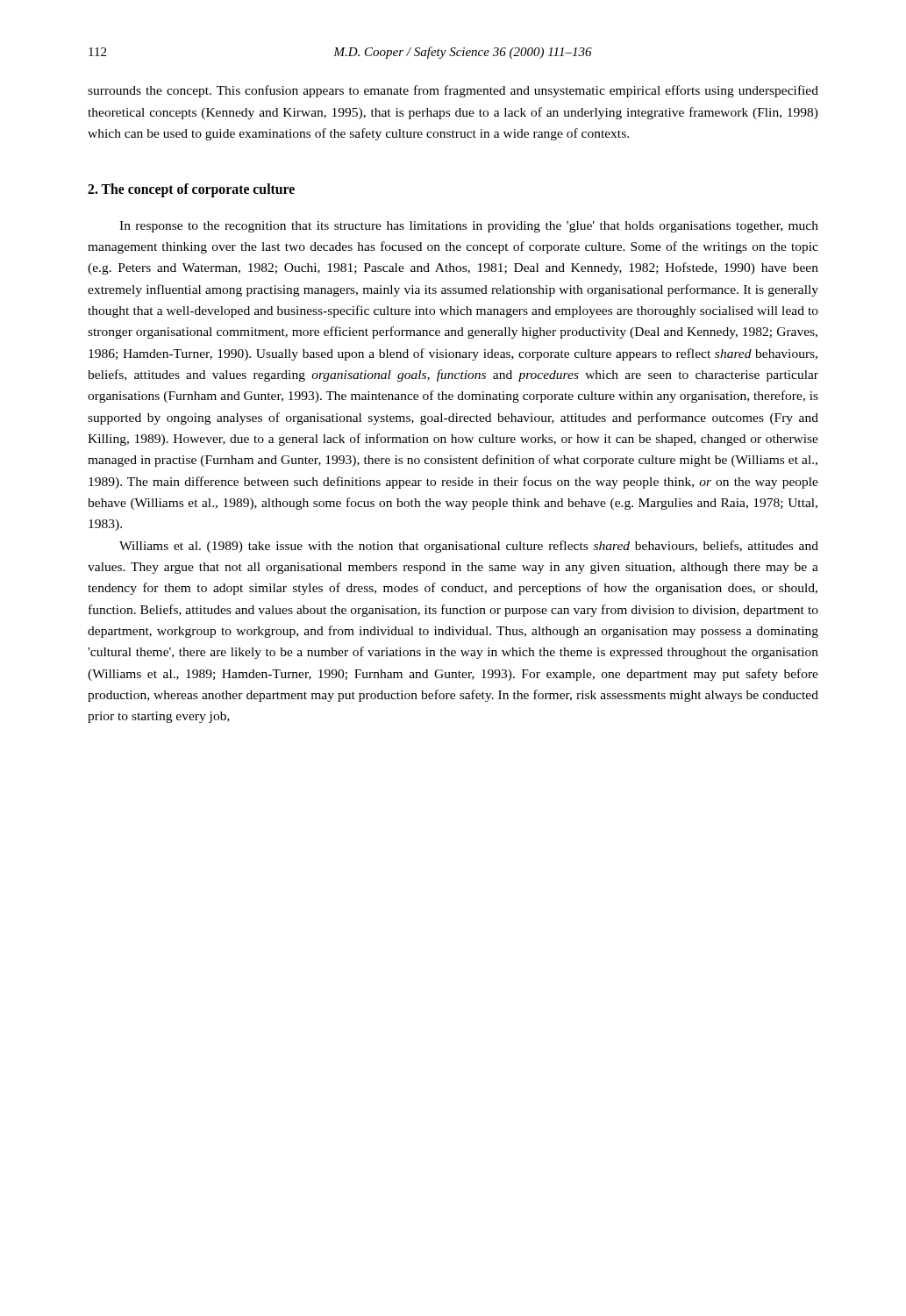Viewport: 906px width, 1316px height.
Task: Locate the text "2. The concept of corporate culture"
Action: [191, 189]
